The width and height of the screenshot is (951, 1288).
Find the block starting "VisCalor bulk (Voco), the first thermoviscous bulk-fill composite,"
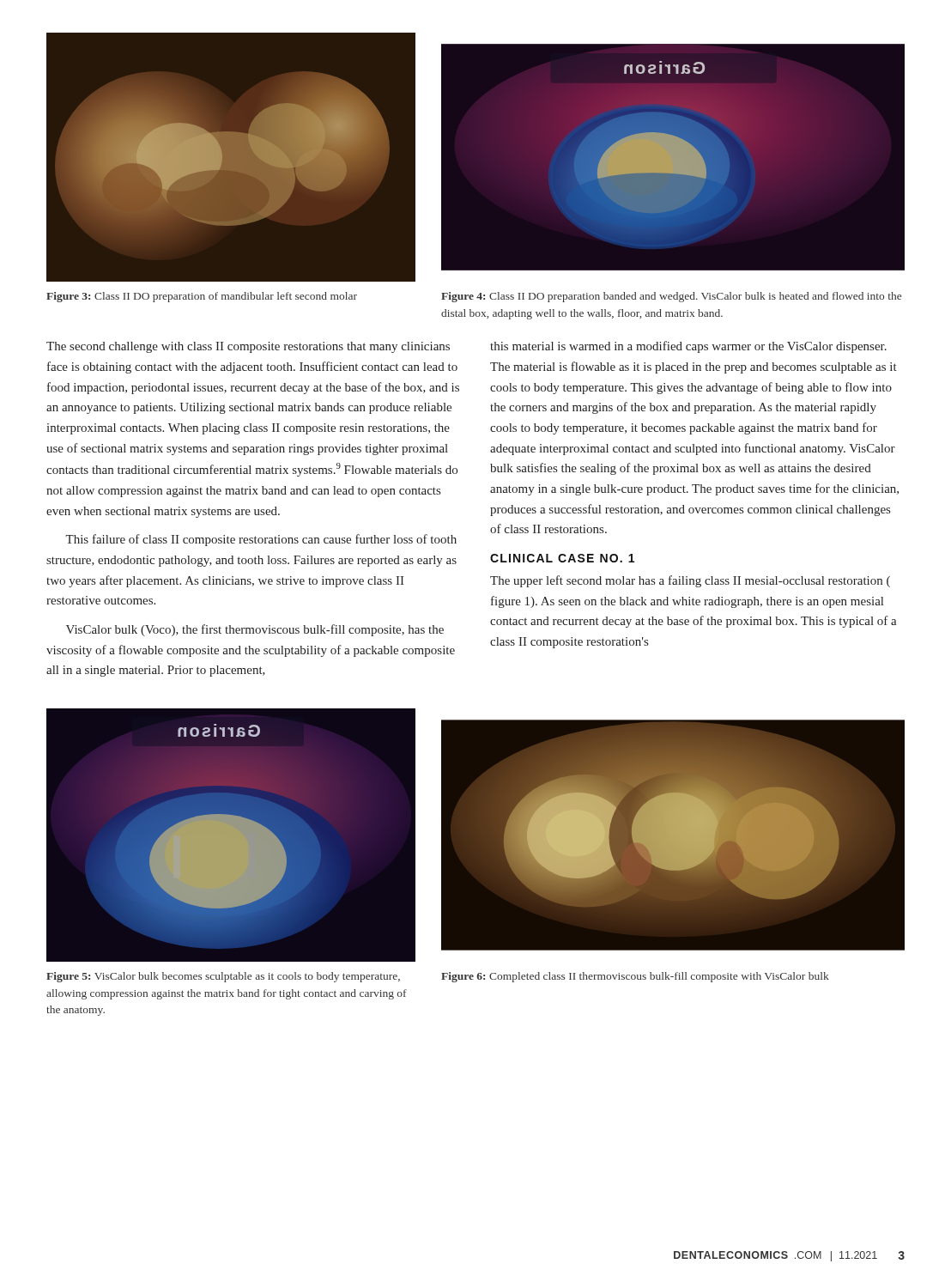[x=254, y=651]
